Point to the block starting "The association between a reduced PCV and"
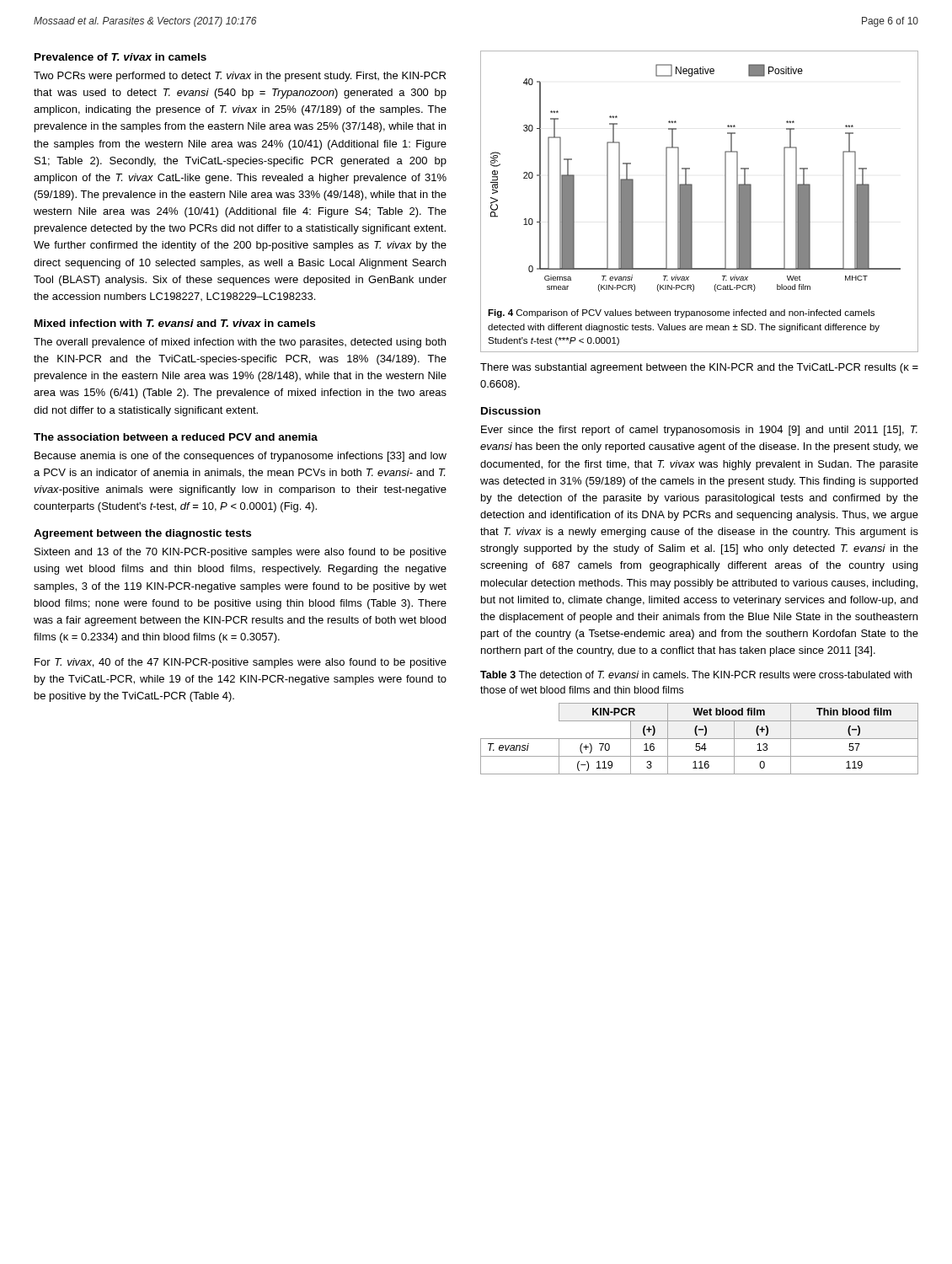 click(176, 437)
